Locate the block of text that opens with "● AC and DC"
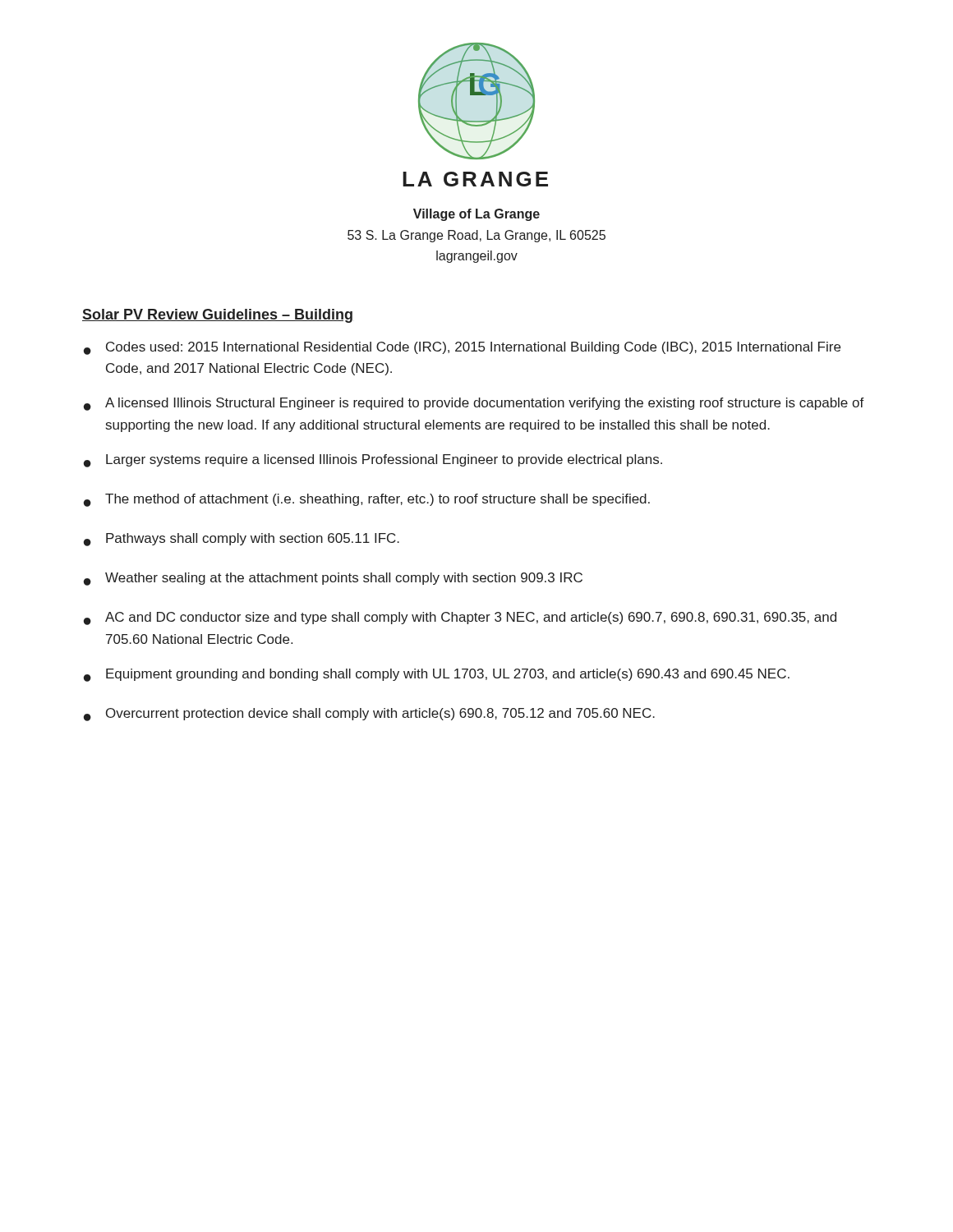This screenshot has height=1232, width=953. (476, 629)
